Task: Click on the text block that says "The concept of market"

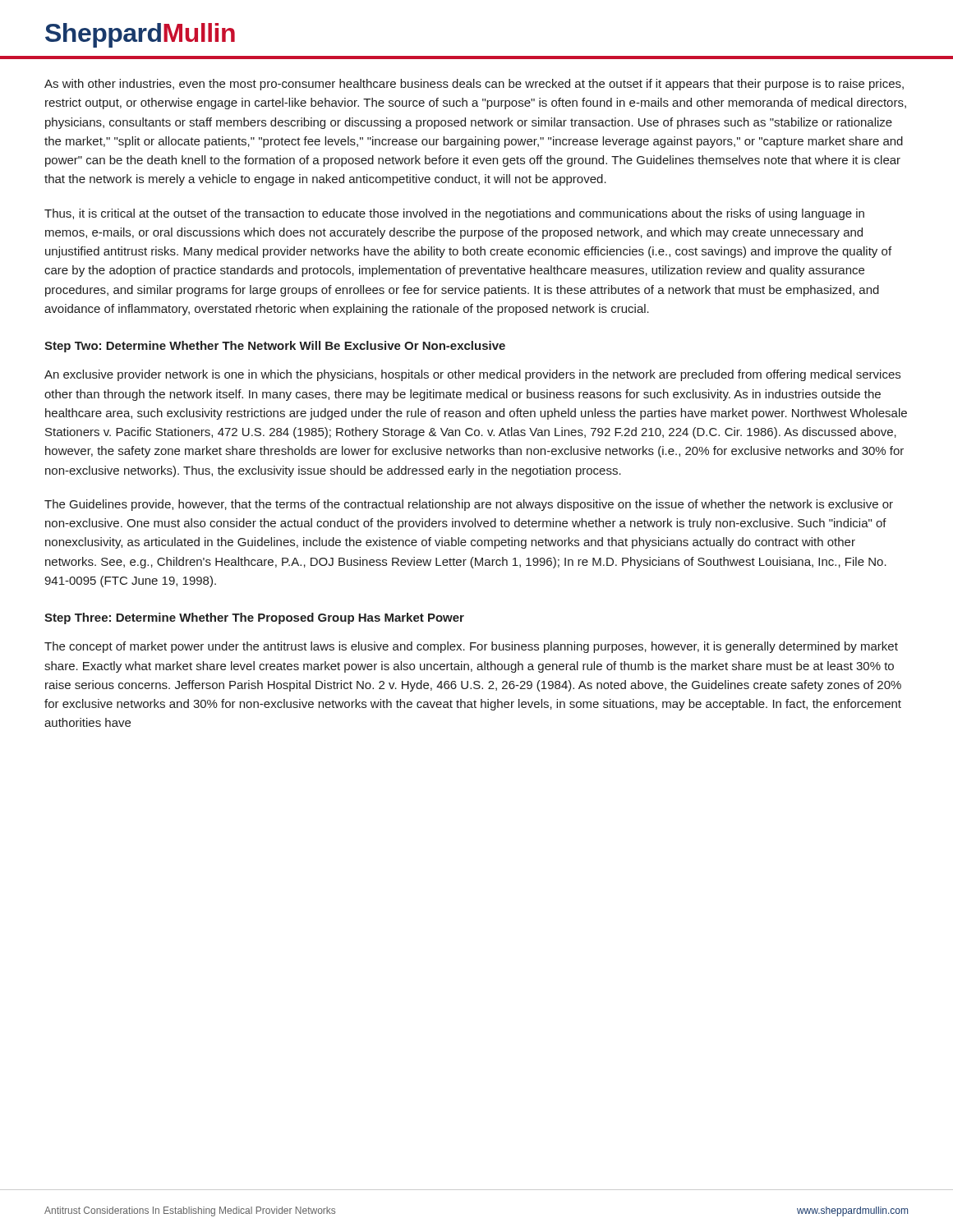Action: [476, 684]
